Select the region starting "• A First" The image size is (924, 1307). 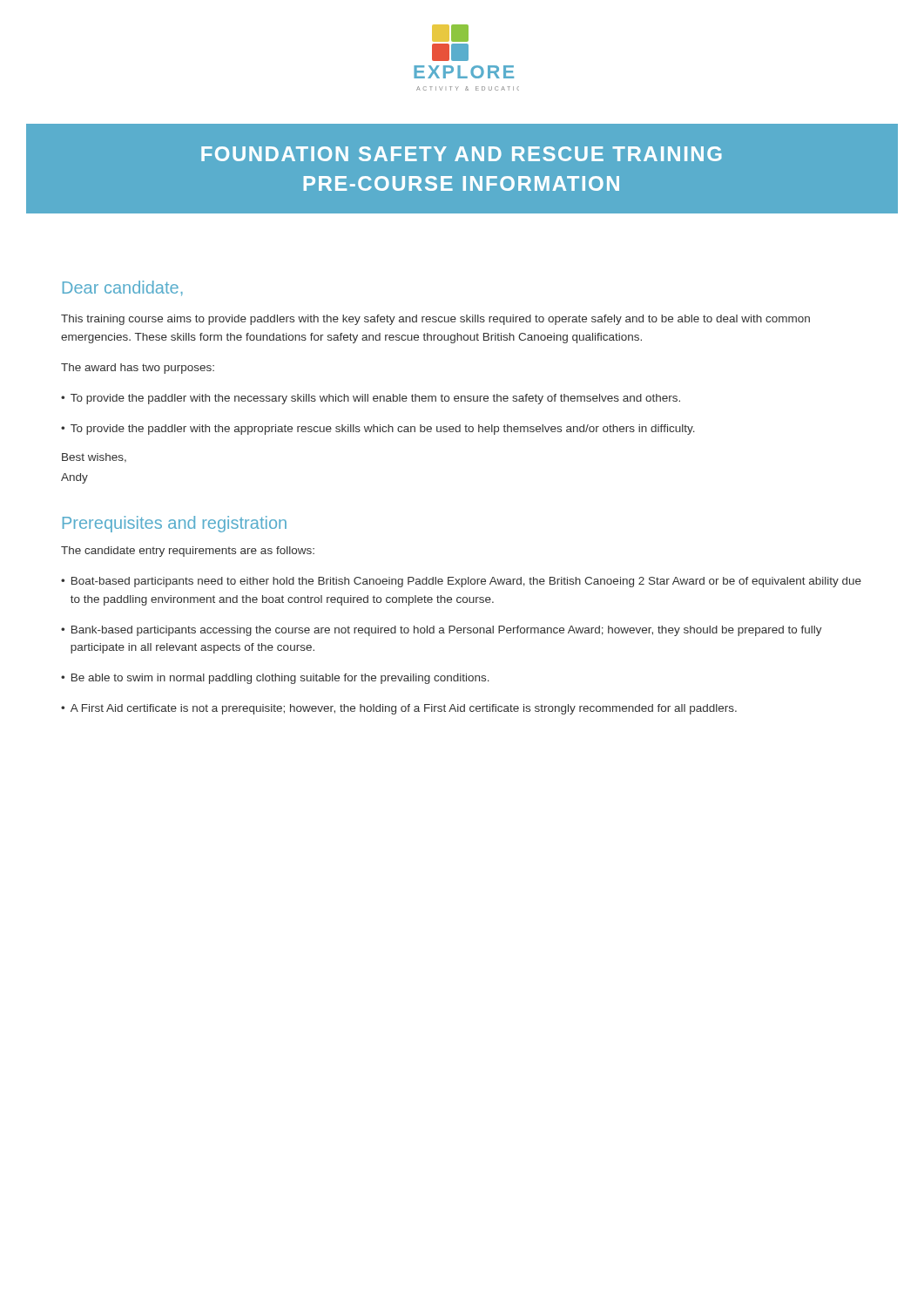pos(399,709)
